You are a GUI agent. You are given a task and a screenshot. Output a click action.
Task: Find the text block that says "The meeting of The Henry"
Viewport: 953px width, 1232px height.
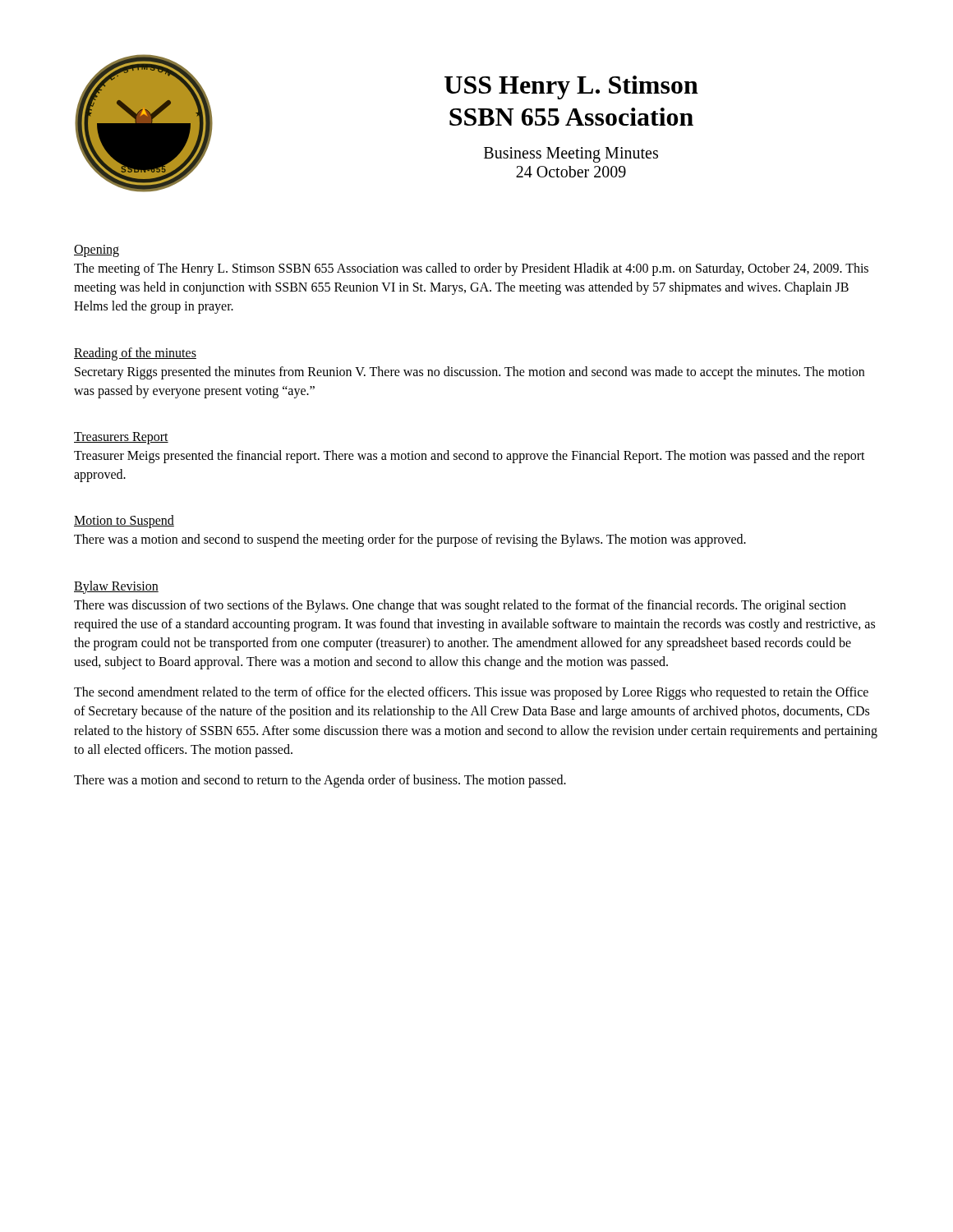471,287
